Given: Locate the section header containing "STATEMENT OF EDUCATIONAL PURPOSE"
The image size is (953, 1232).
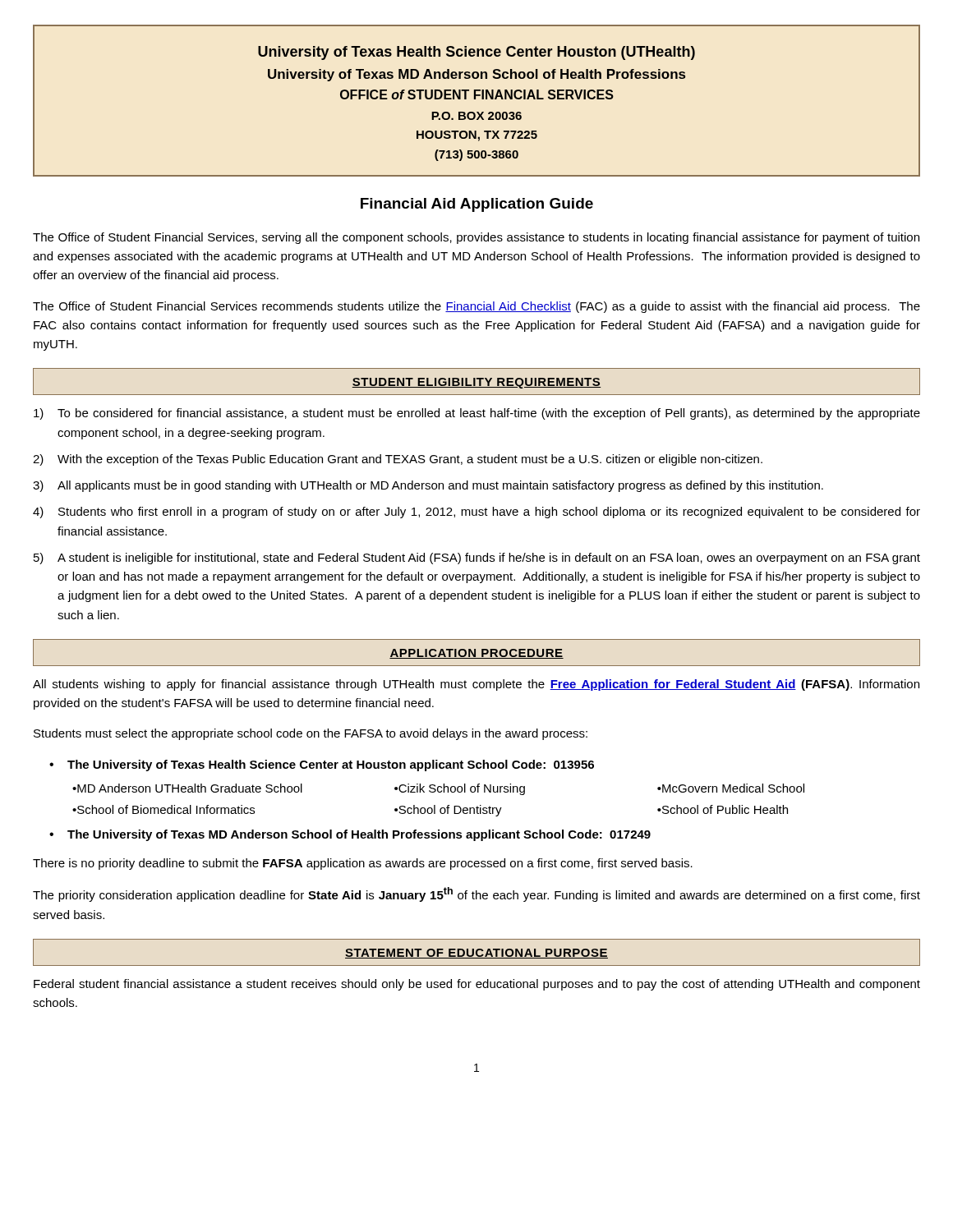Looking at the screenshot, I should pyautogui.click(x=476, y=952).
